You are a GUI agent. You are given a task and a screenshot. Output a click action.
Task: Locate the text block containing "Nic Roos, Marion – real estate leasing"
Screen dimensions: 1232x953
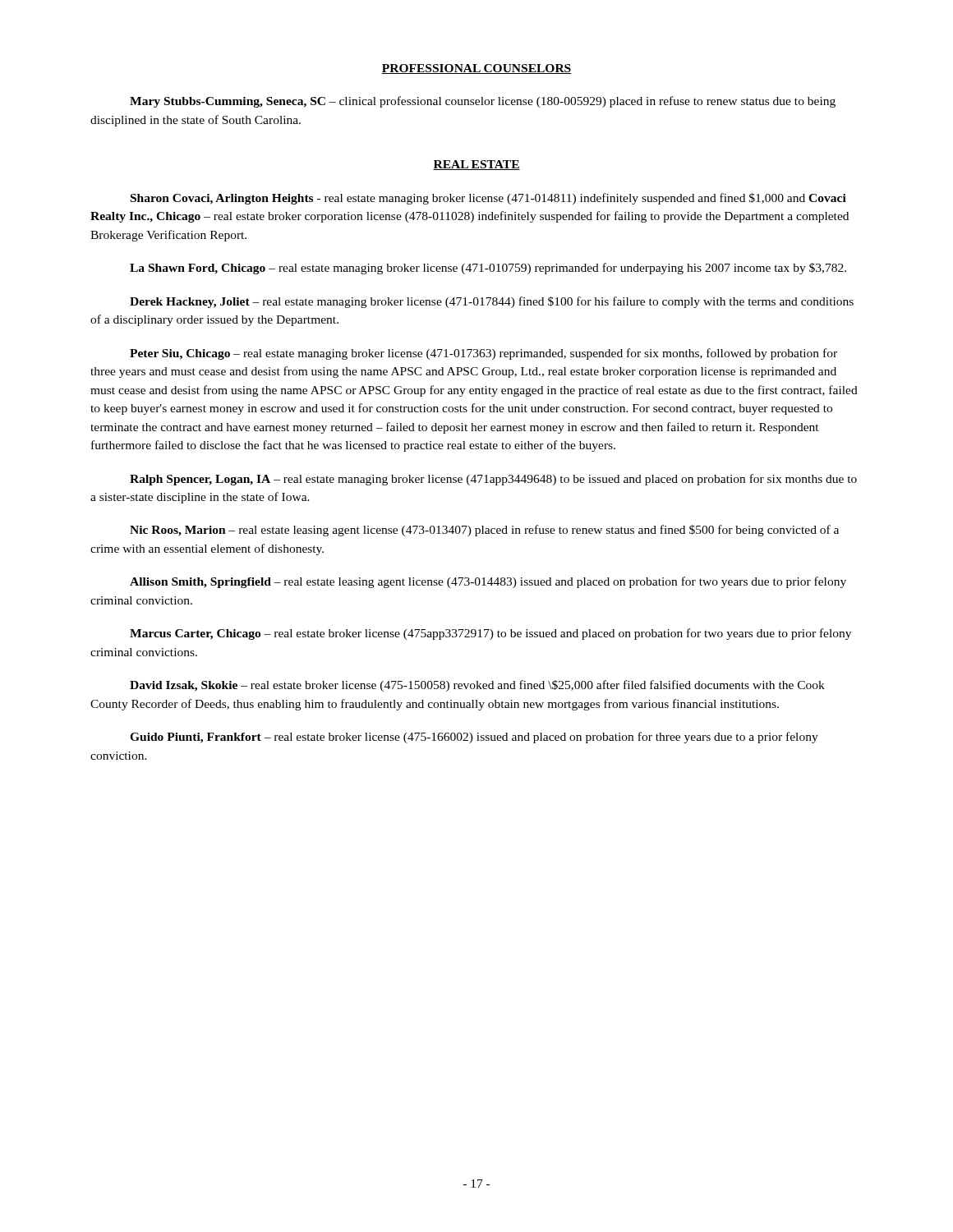476,540
